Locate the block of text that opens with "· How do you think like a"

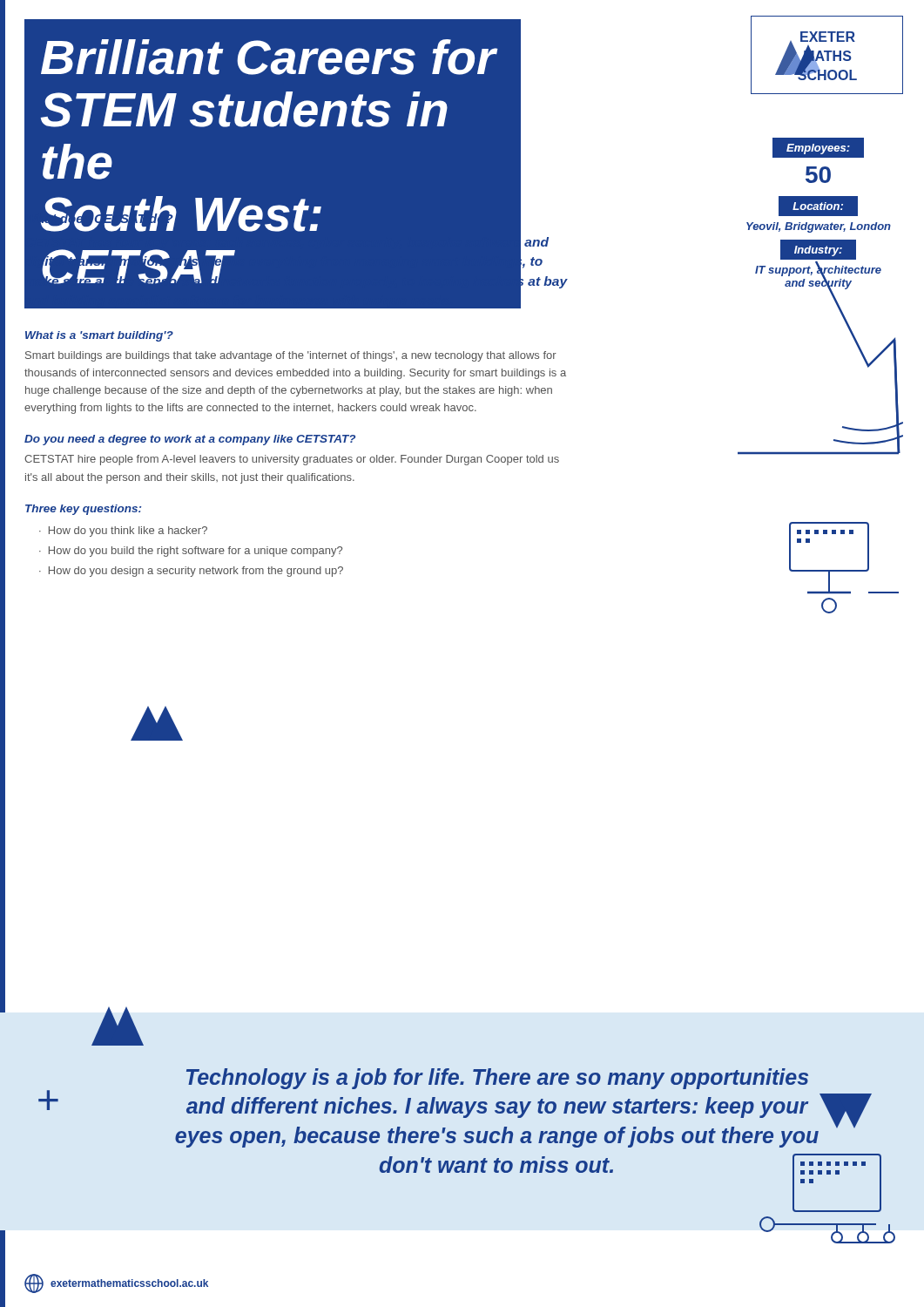coord(123,530)
